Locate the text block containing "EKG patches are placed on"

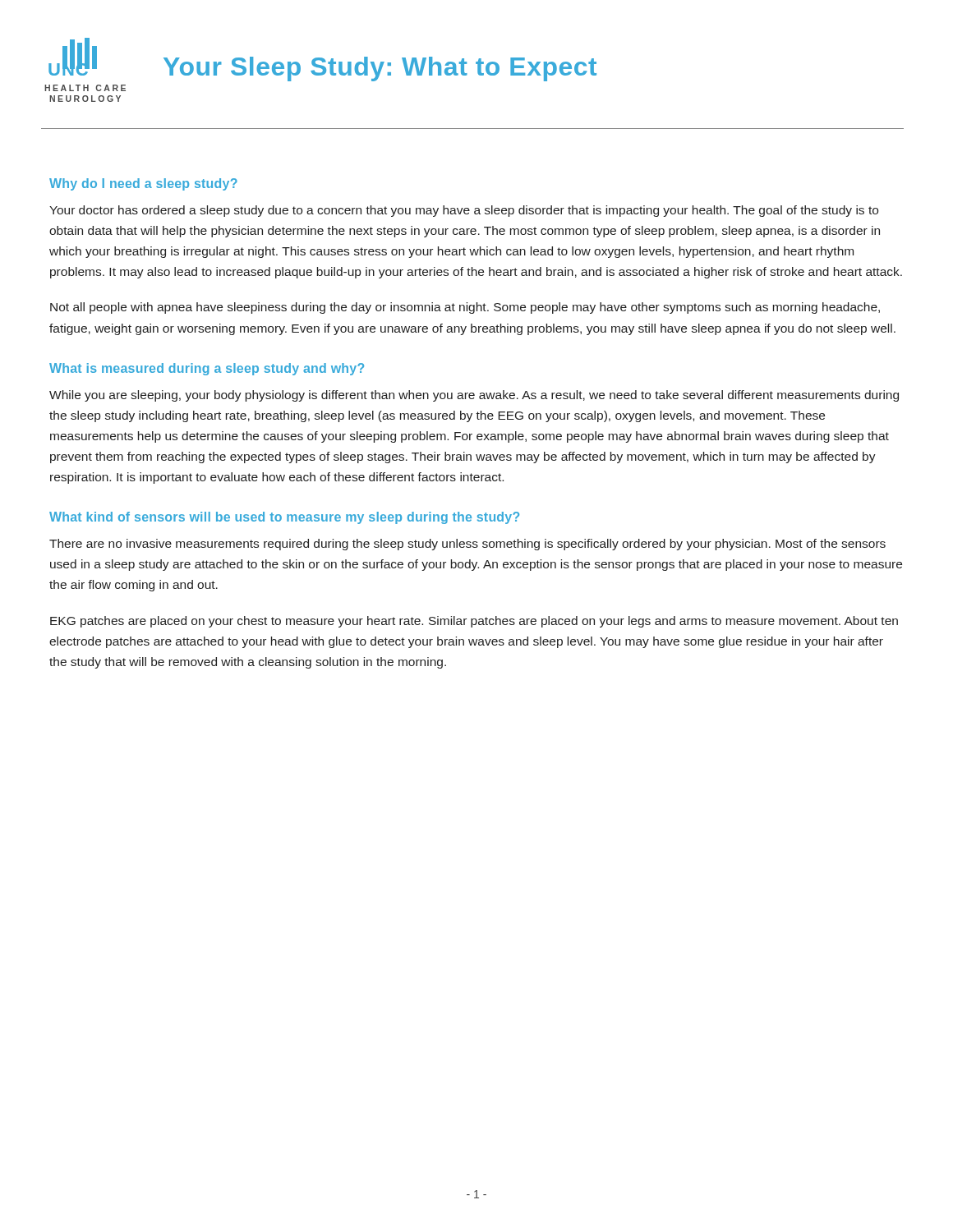click(474, 641)
